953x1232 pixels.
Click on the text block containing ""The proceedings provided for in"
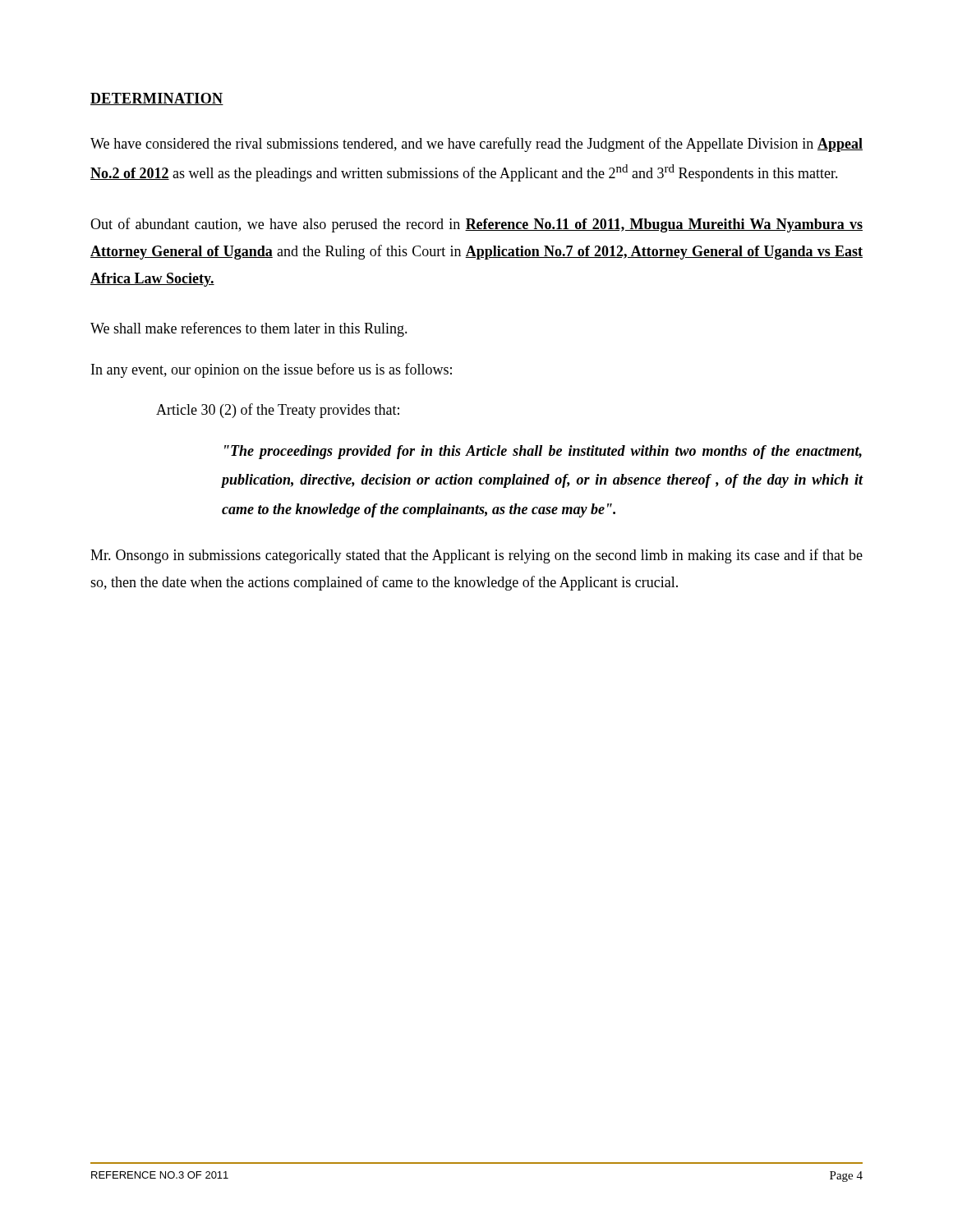pos(542,480)
